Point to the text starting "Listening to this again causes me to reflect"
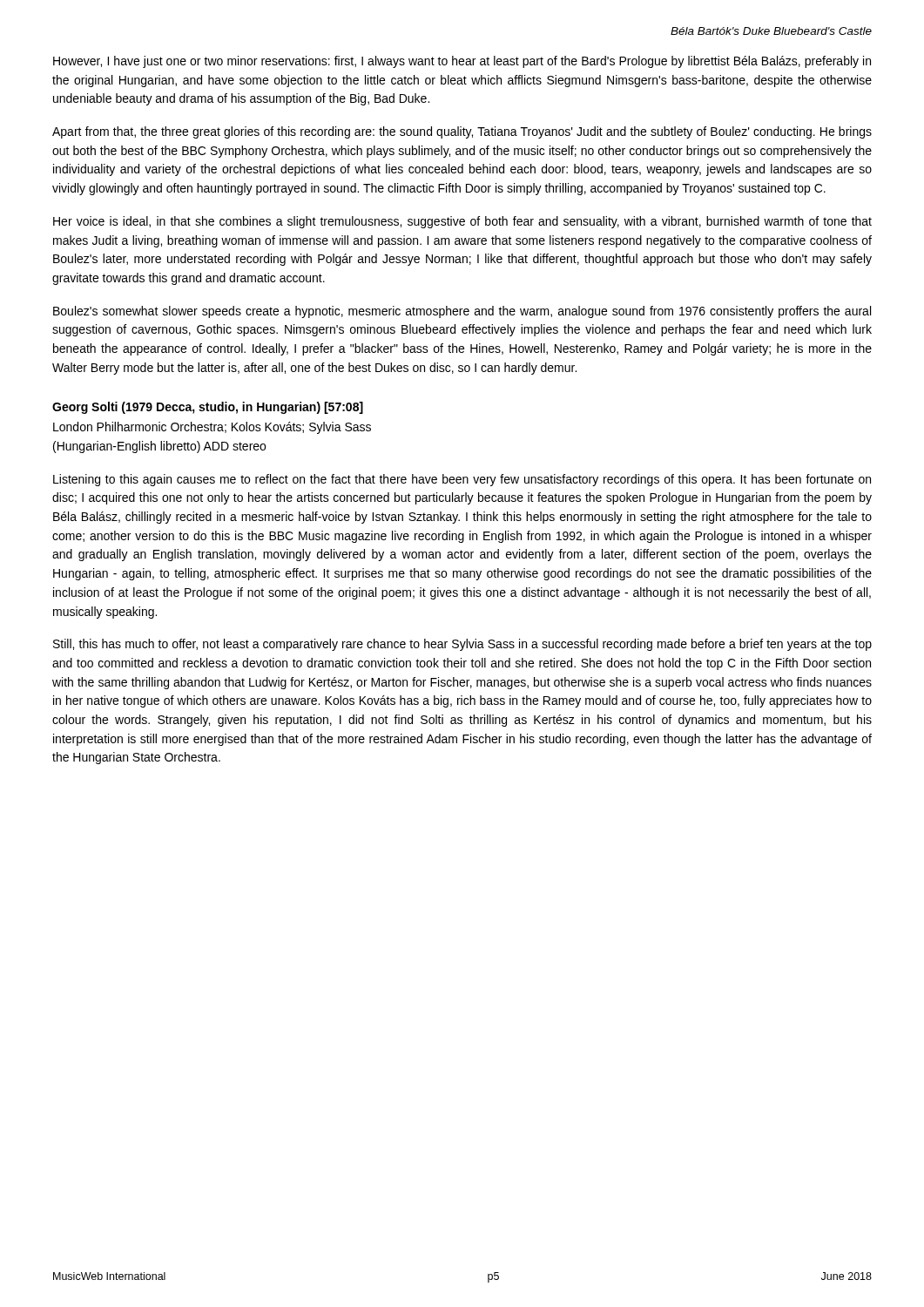 click(462, 545)
